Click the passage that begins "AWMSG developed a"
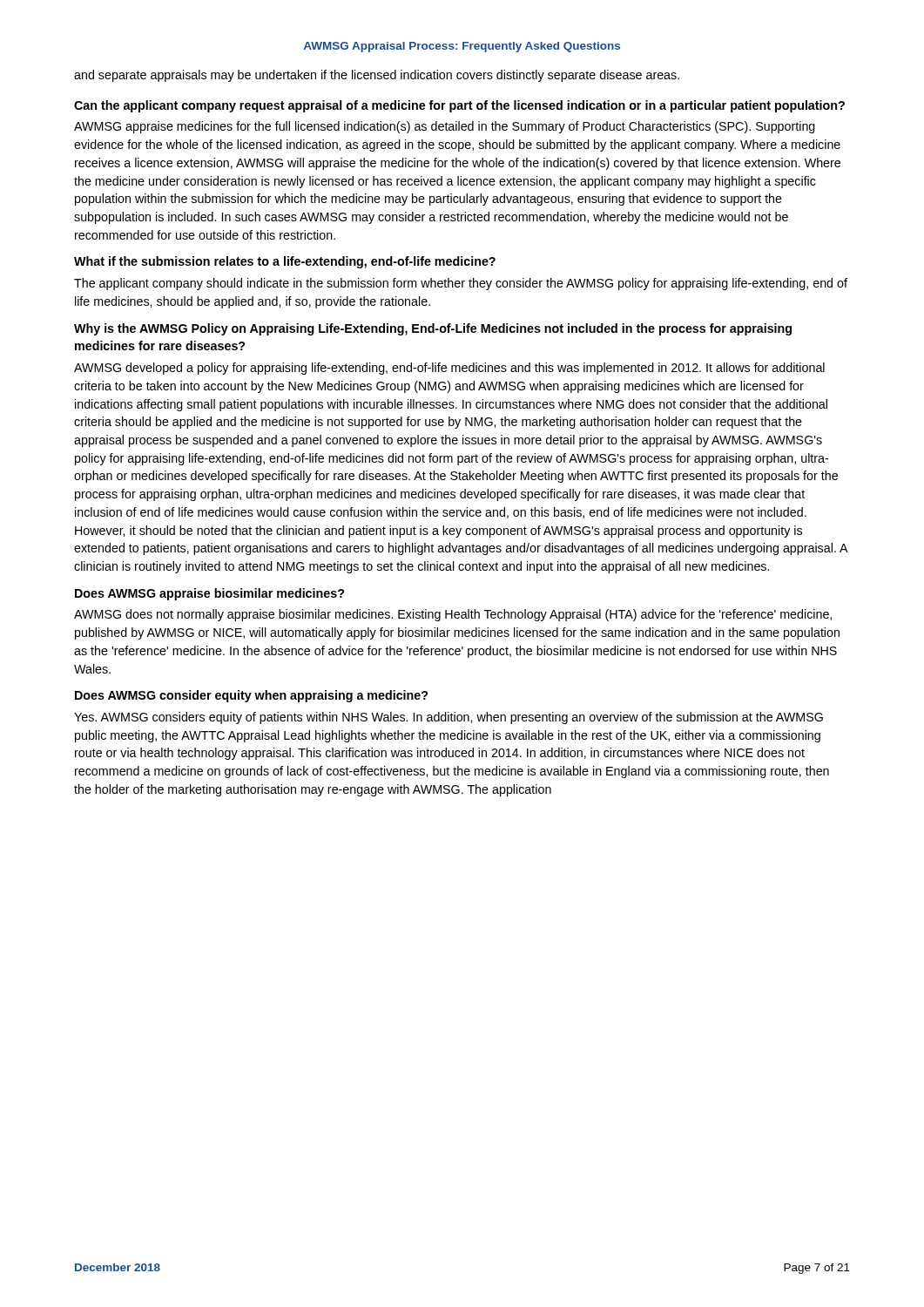 (x=461, y=467)
